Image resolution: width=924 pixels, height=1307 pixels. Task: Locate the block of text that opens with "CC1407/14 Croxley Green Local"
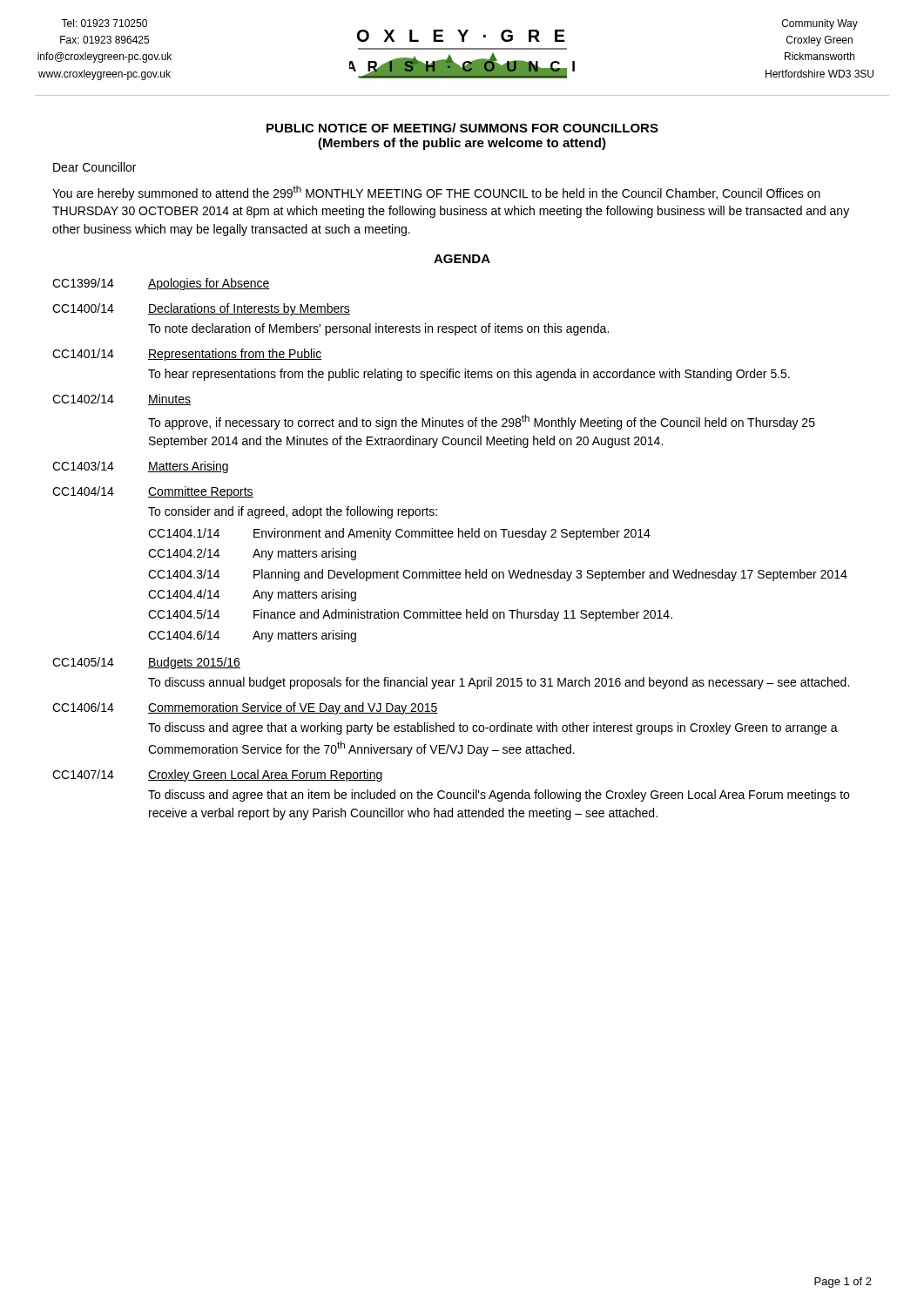click(x=462, y=794)
